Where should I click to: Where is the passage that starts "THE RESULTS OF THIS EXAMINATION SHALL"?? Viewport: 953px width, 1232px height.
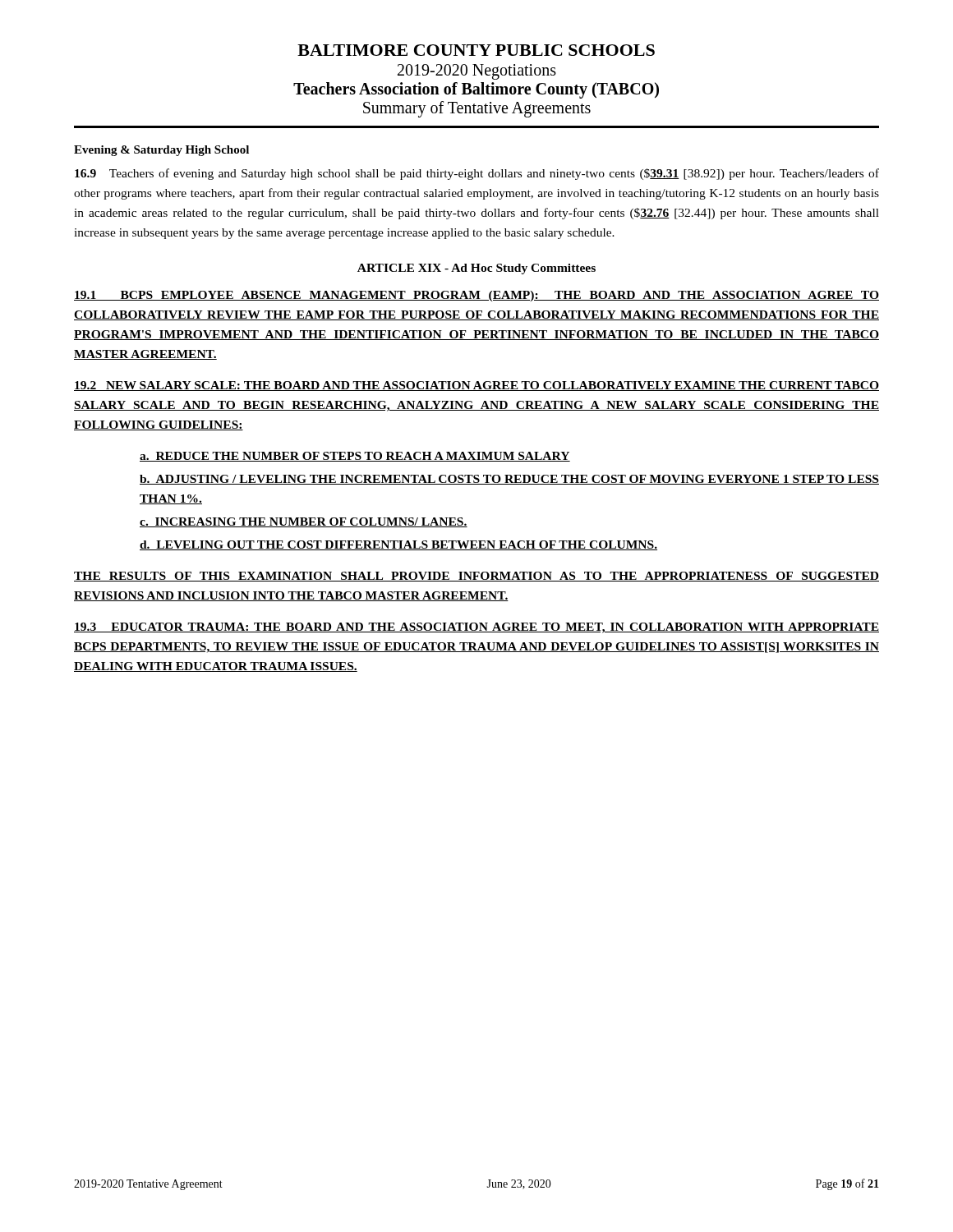pos(476,585)
